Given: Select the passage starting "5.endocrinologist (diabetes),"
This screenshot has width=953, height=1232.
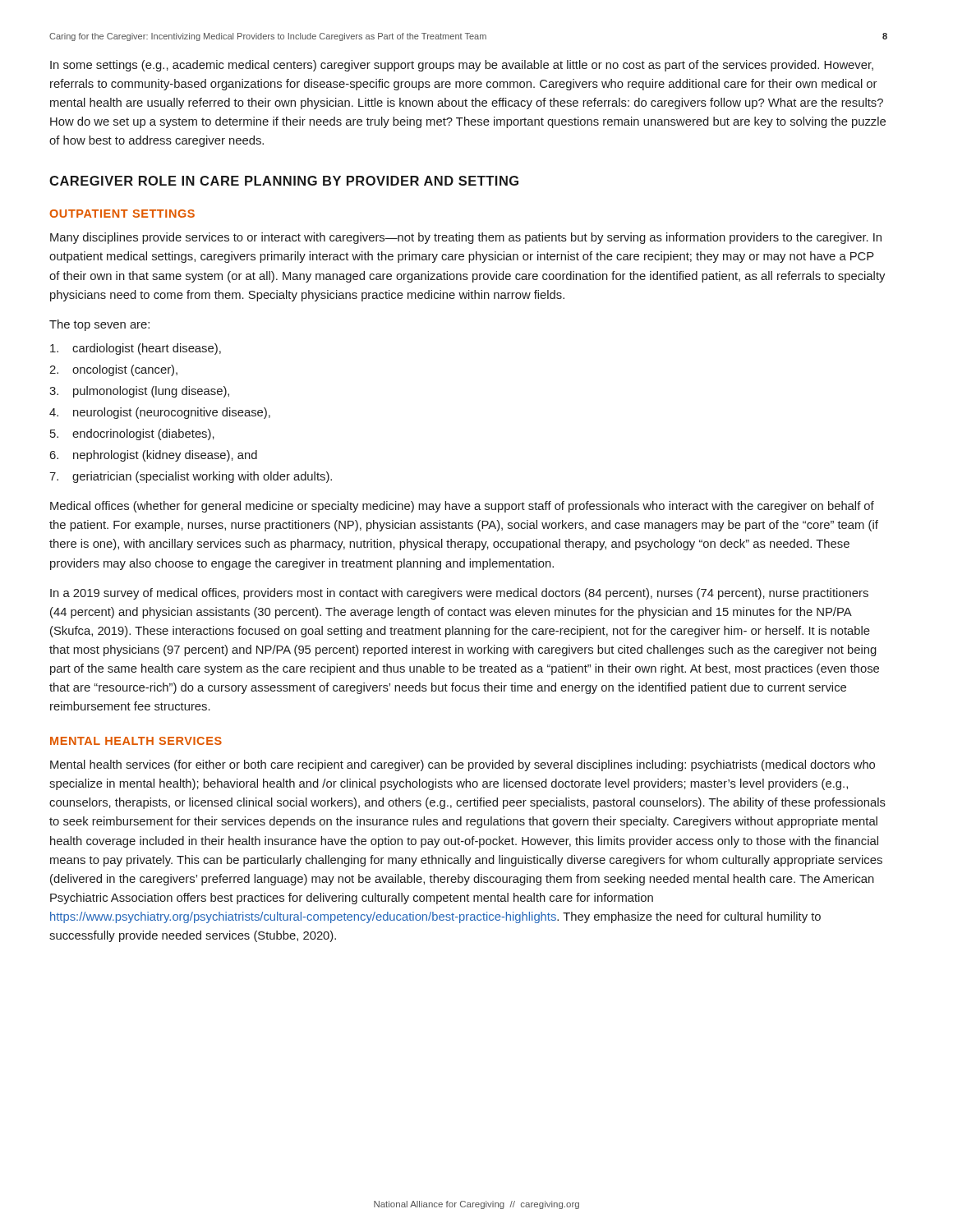Looking at the screenshot, I should 132,434.
